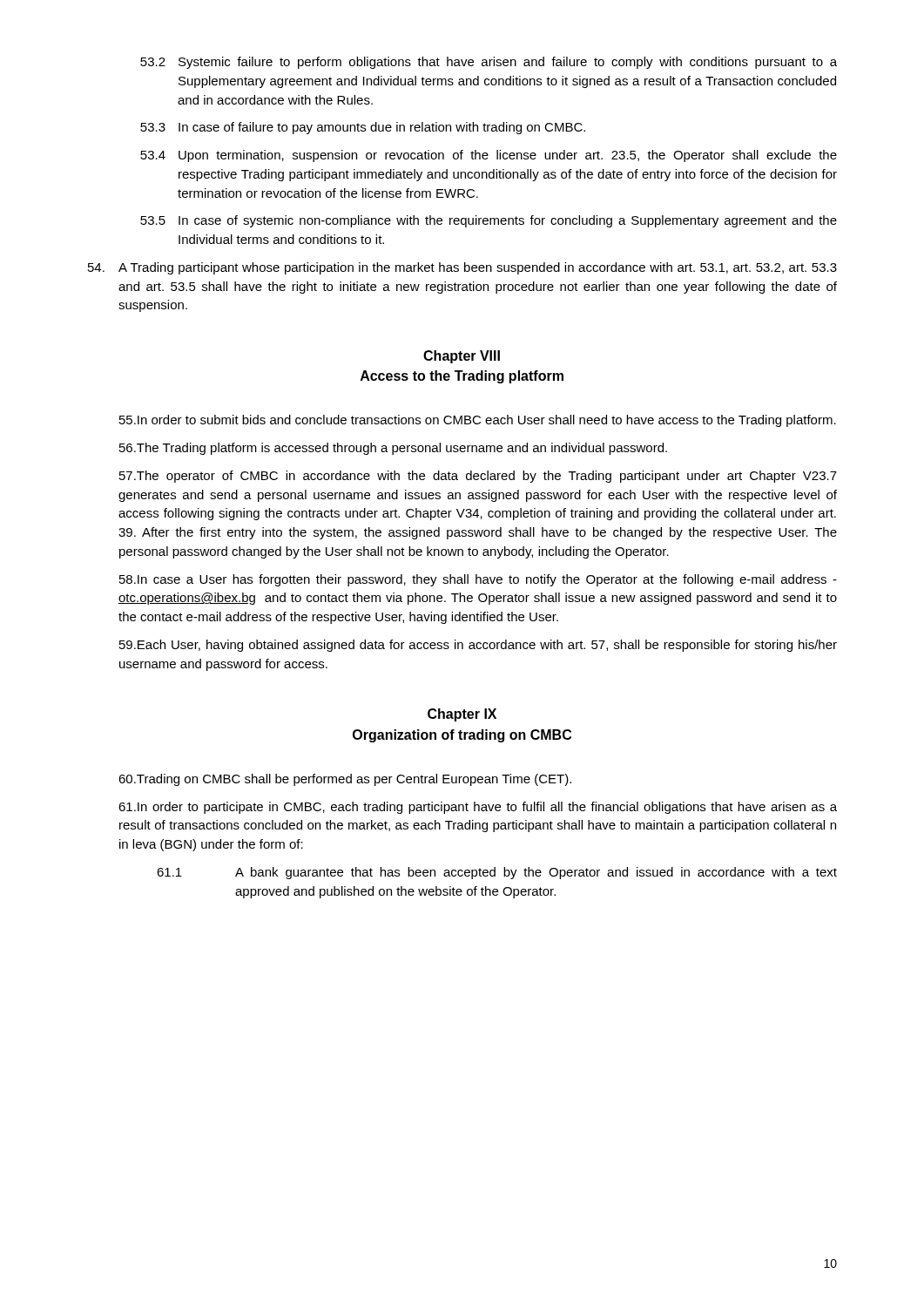Select the text starting "53.2 Systemic failure to perform obligations that have"
Screen dimensions: 1307x924
tap(462, 81)
